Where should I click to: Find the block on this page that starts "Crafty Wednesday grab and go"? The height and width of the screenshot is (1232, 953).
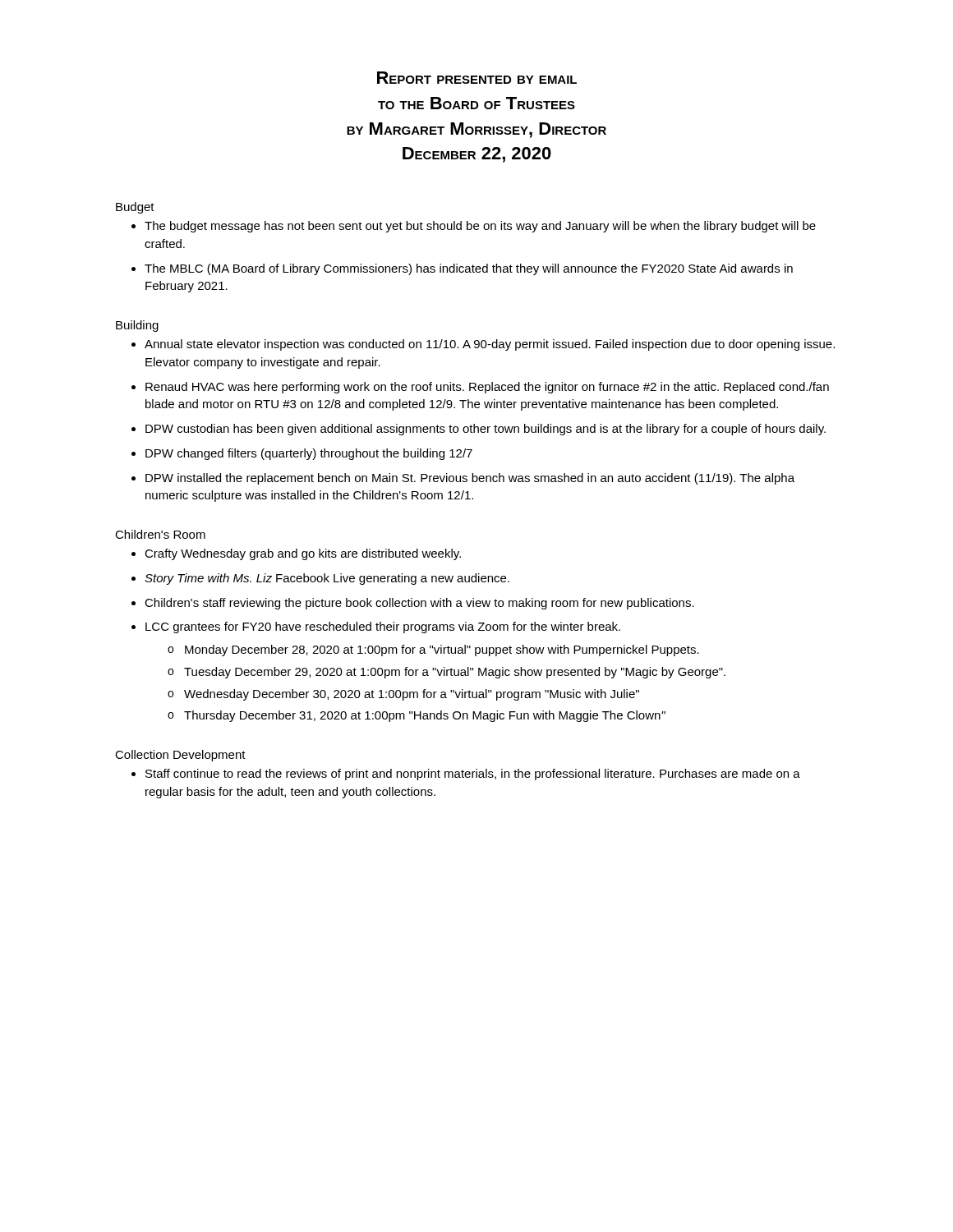coord(303,553)
